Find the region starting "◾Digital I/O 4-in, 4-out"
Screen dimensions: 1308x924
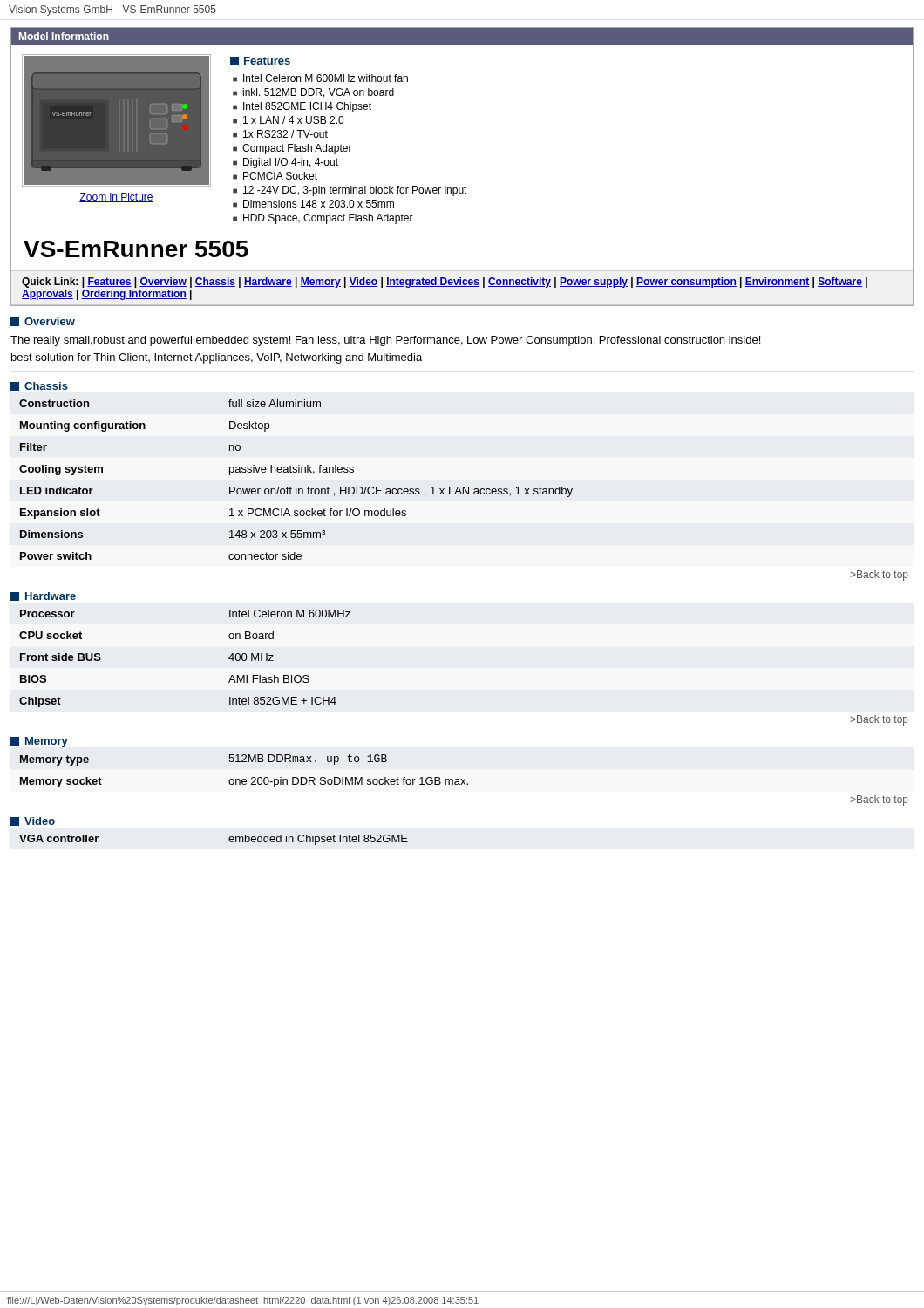[284, 162]
